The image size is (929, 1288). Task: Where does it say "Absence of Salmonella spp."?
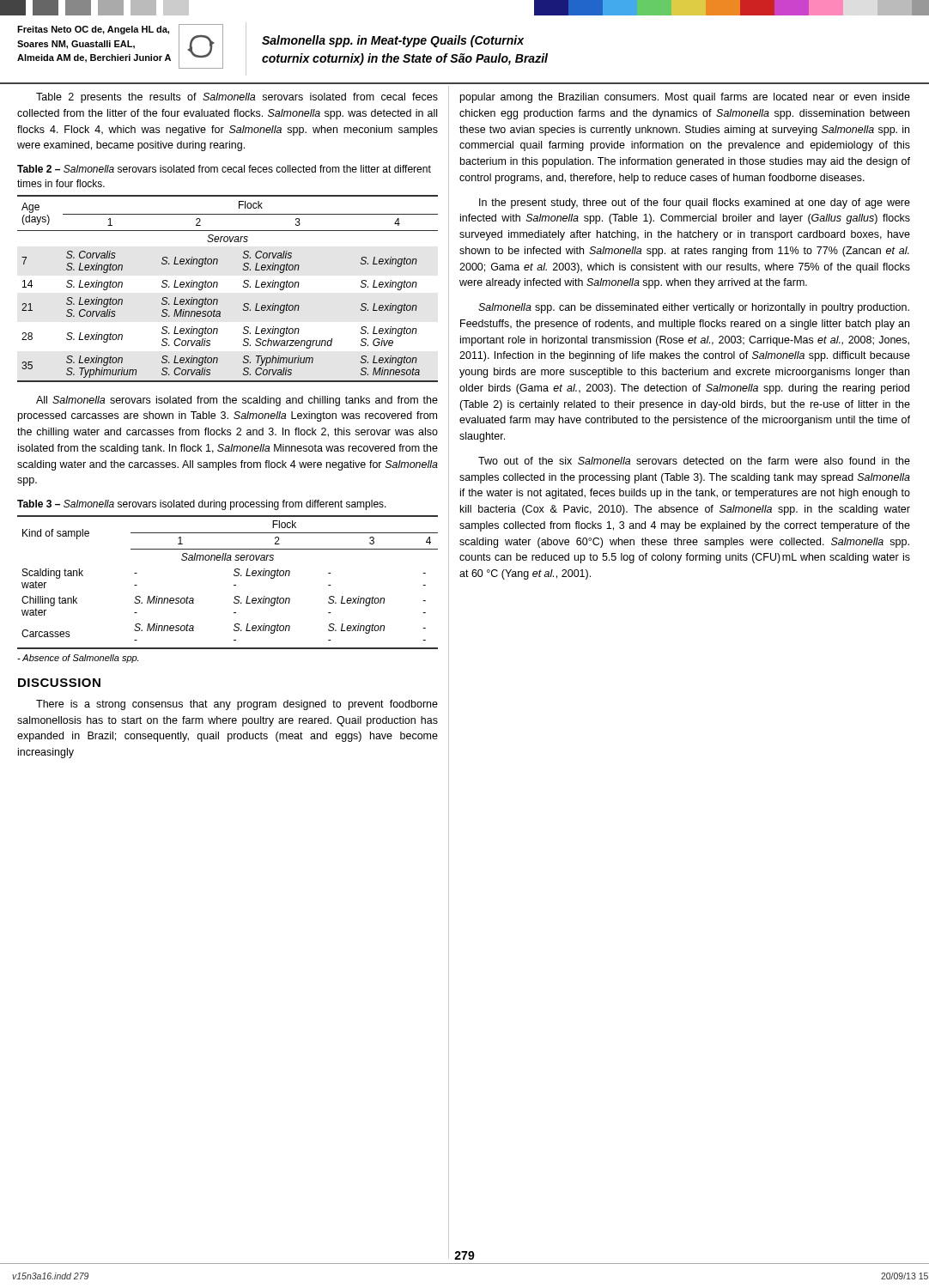click(78, 658)
